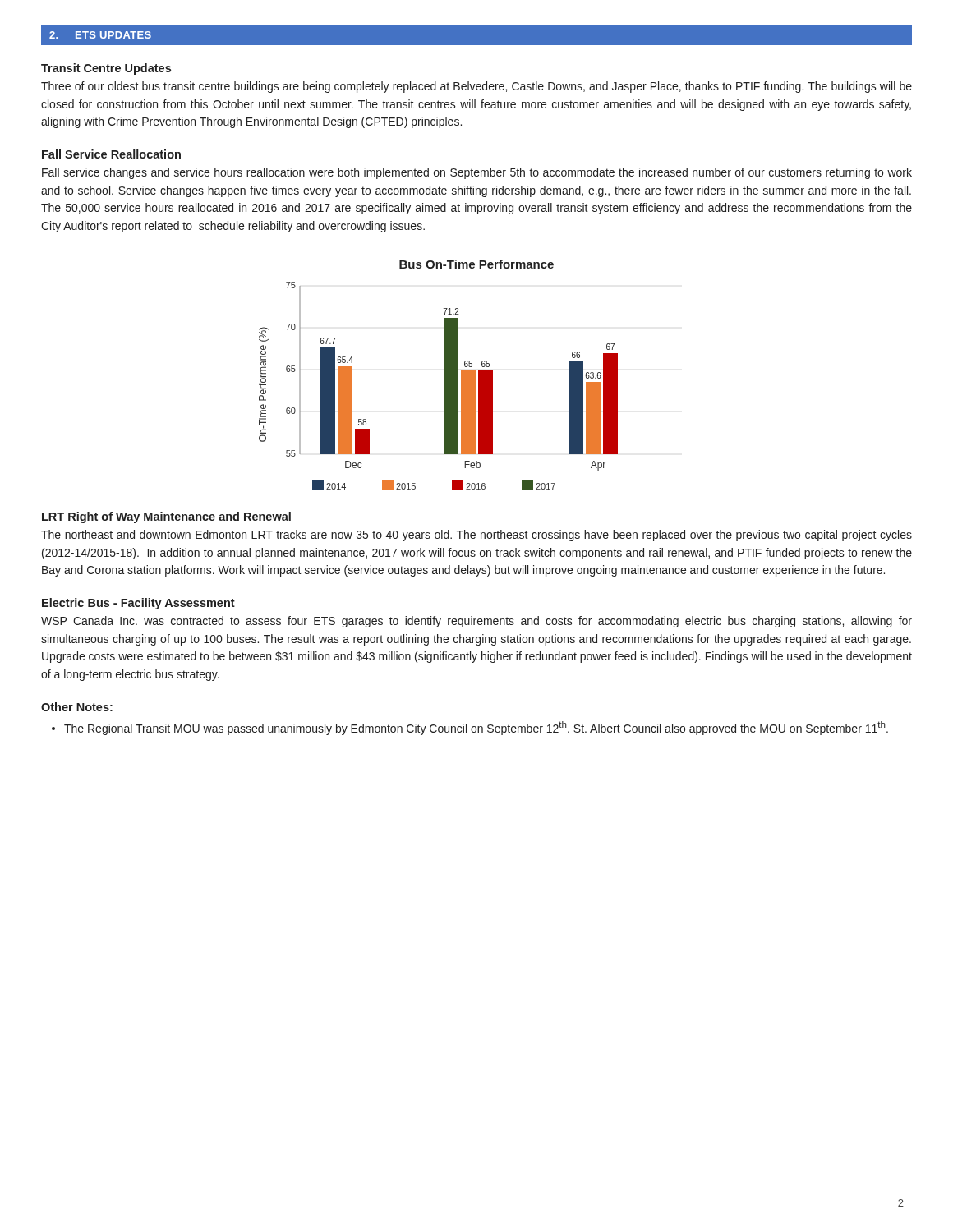Image resolution: width=953 pixels, height=1232 pixels.
Task: Point to the region starting "2. ETS UPDATES"
Action: [100, 35]
